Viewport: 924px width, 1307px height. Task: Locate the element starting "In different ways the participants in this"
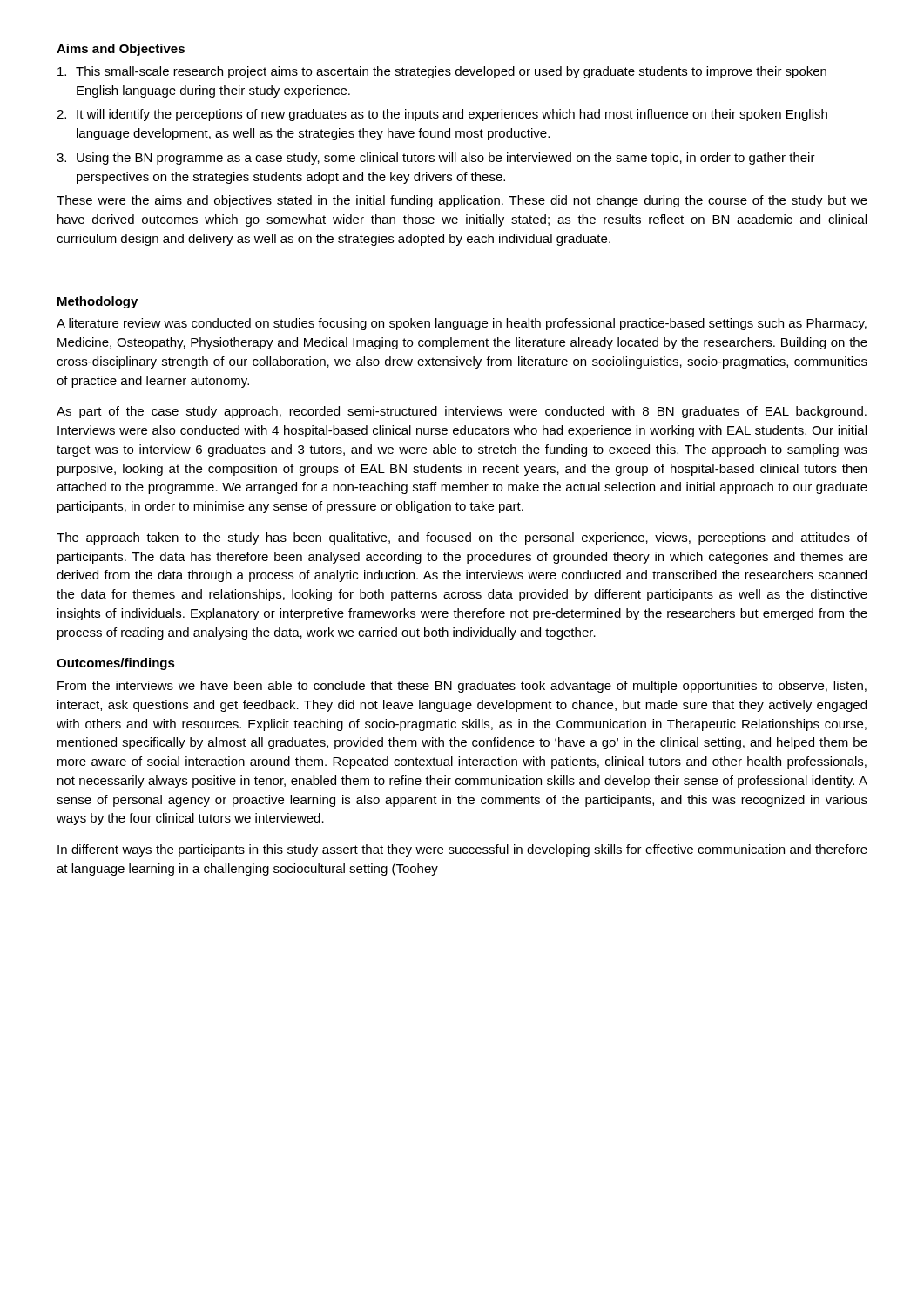tap(462, 859)
